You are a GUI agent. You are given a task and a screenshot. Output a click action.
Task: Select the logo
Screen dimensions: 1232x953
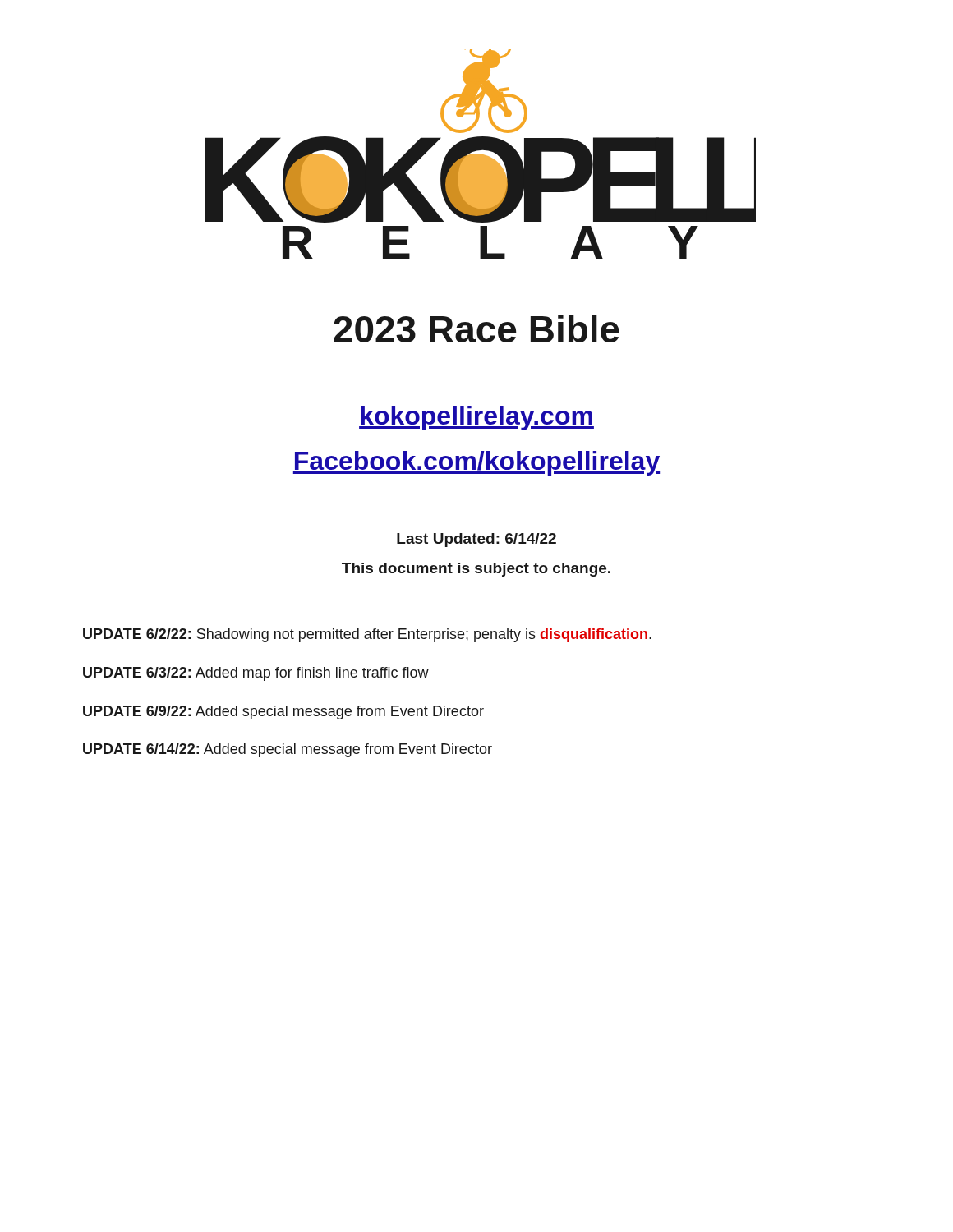click(476, 133)
